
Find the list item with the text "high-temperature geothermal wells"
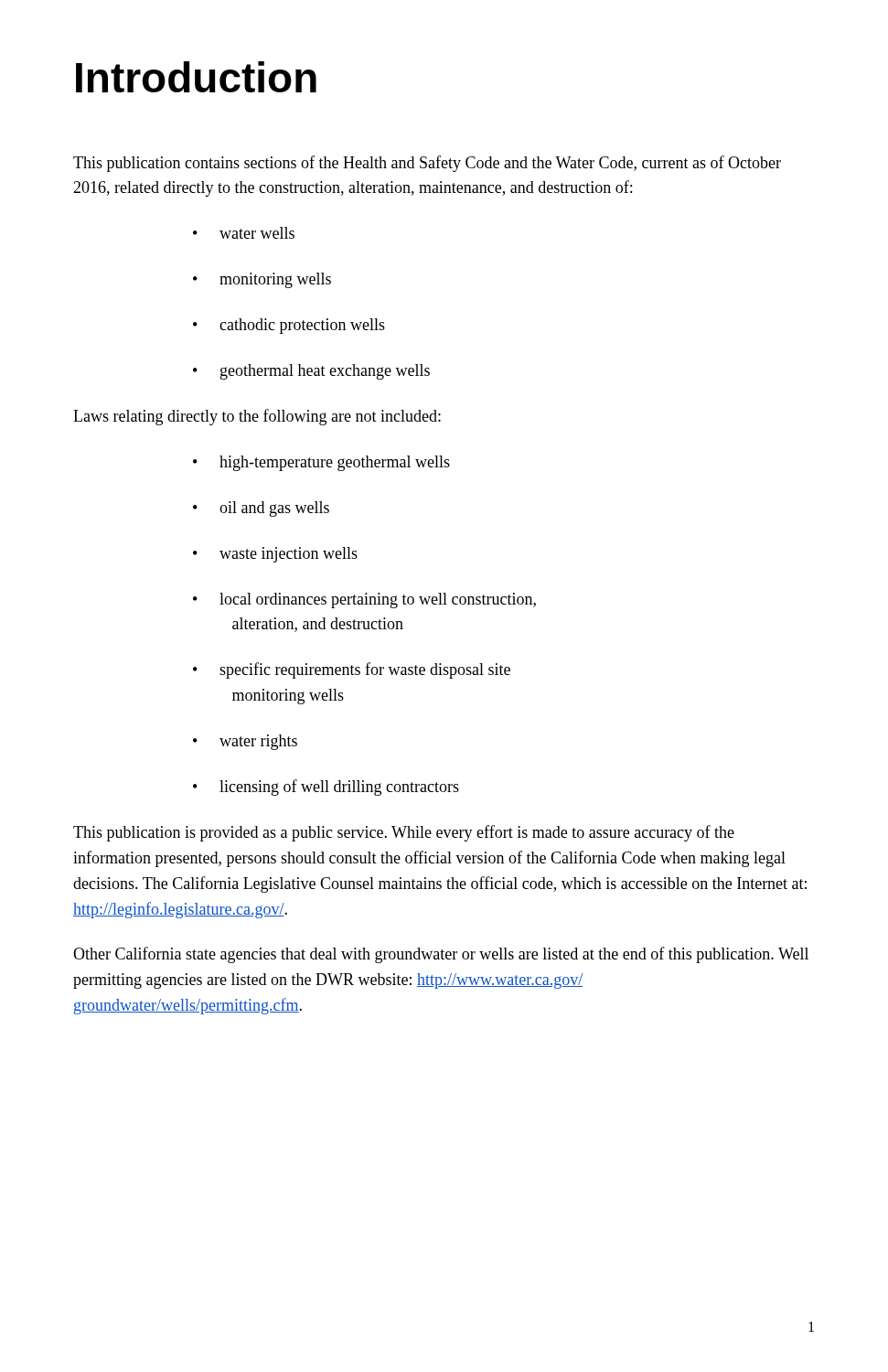pos(321,463)
